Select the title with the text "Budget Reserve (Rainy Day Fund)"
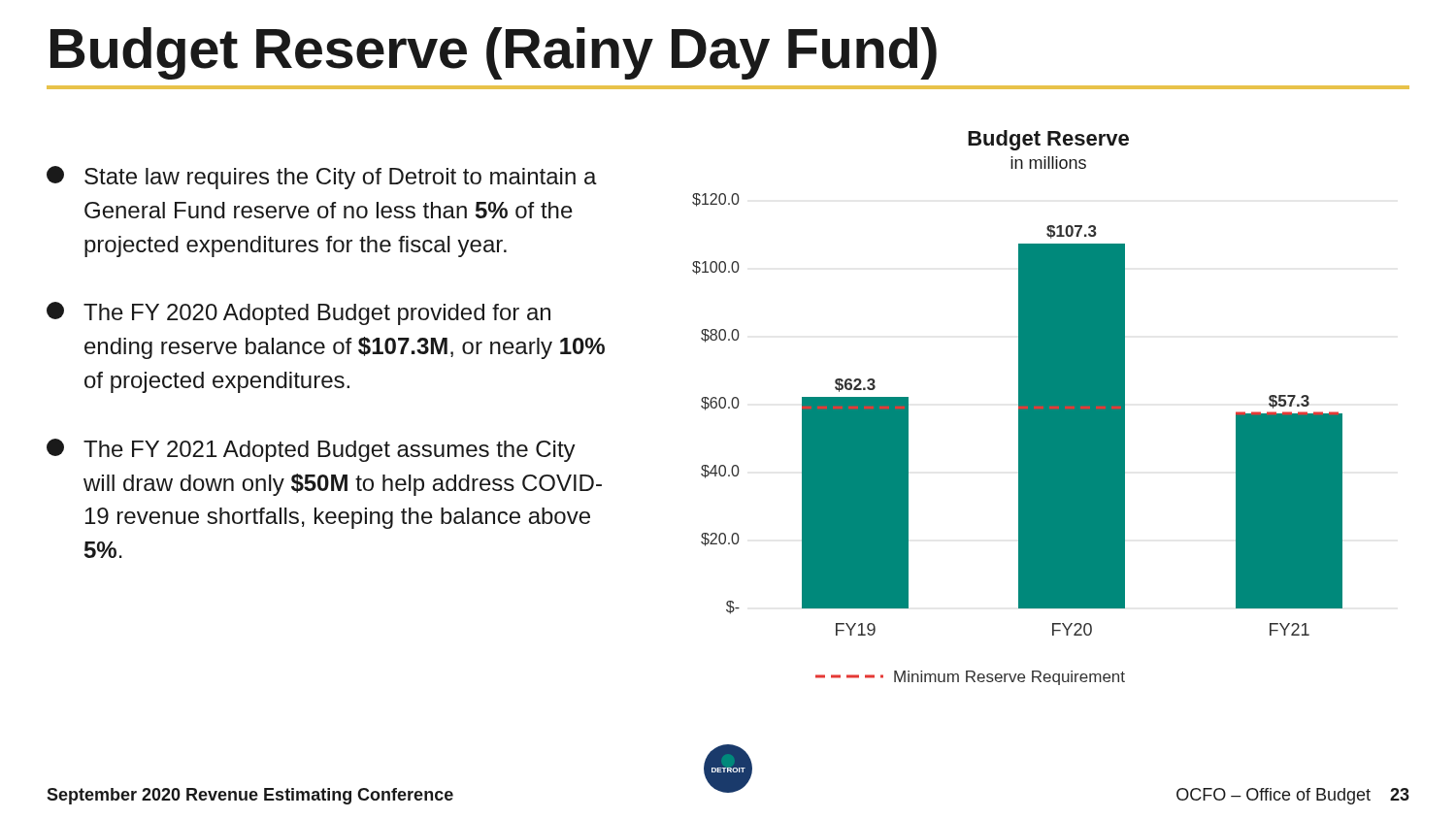This screenshot has width=1456, height=819. [493, 48]
